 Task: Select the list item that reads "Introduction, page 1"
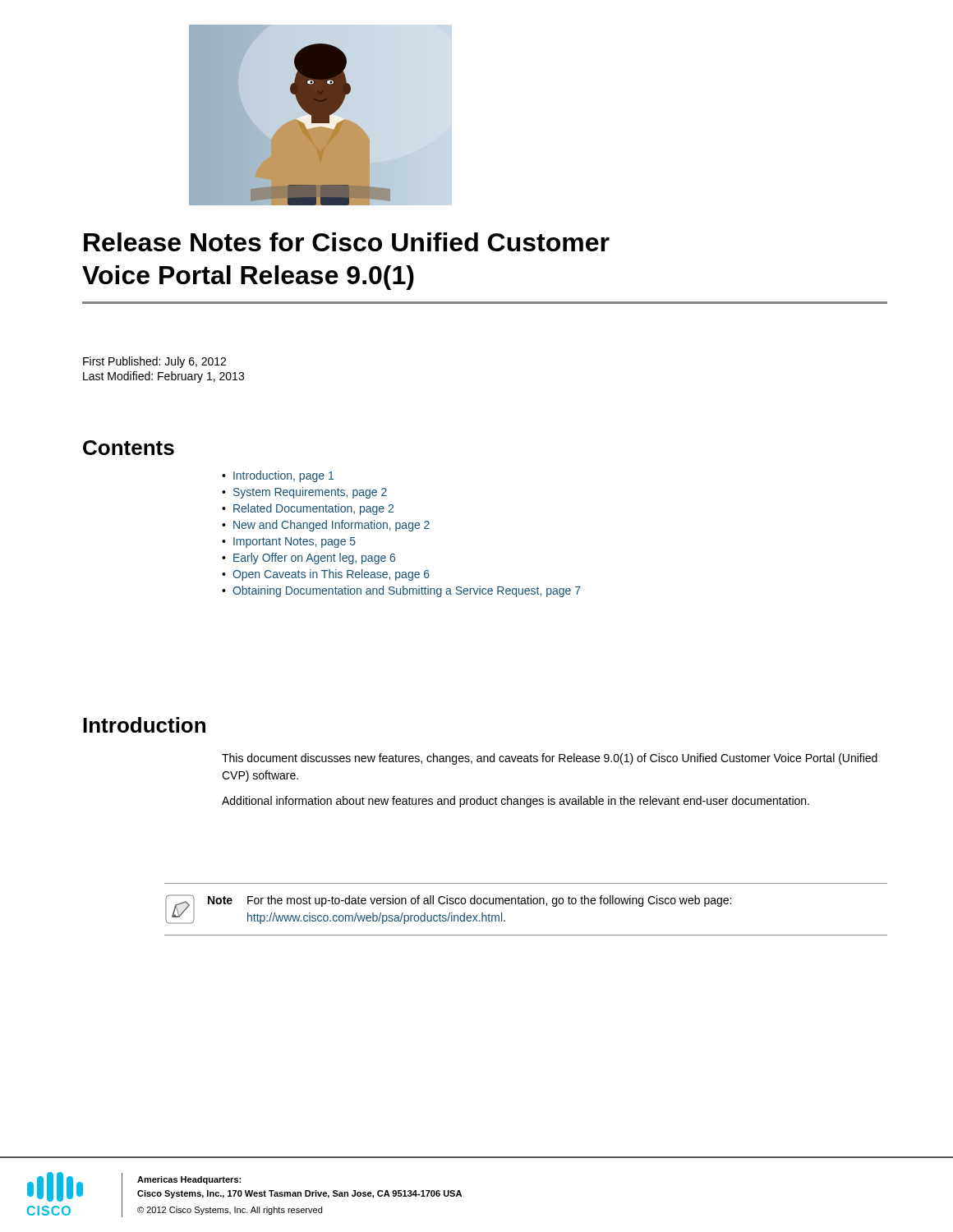(x=283, y=476)
